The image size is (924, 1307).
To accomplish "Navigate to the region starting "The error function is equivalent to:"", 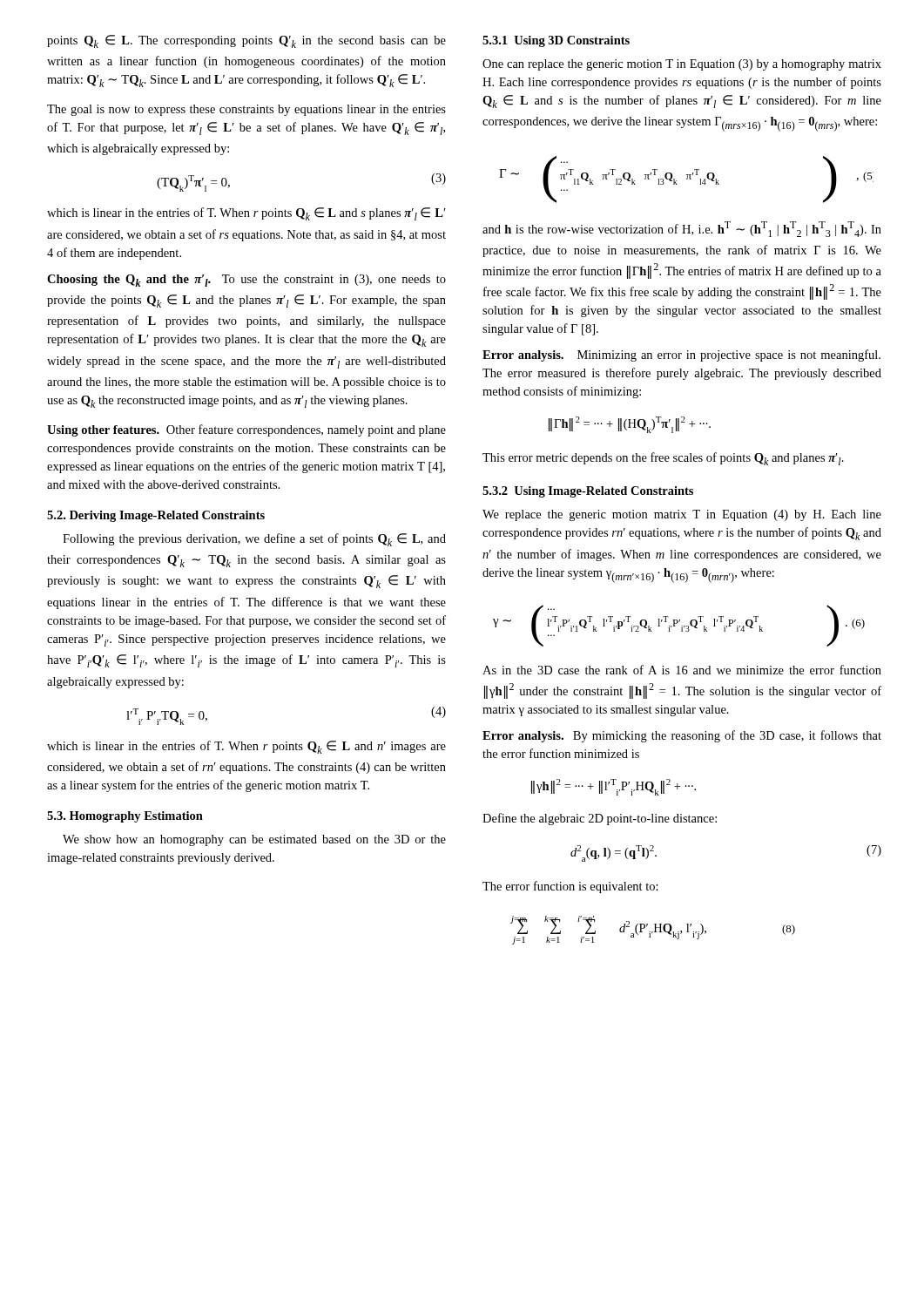I will coord(570,887).
